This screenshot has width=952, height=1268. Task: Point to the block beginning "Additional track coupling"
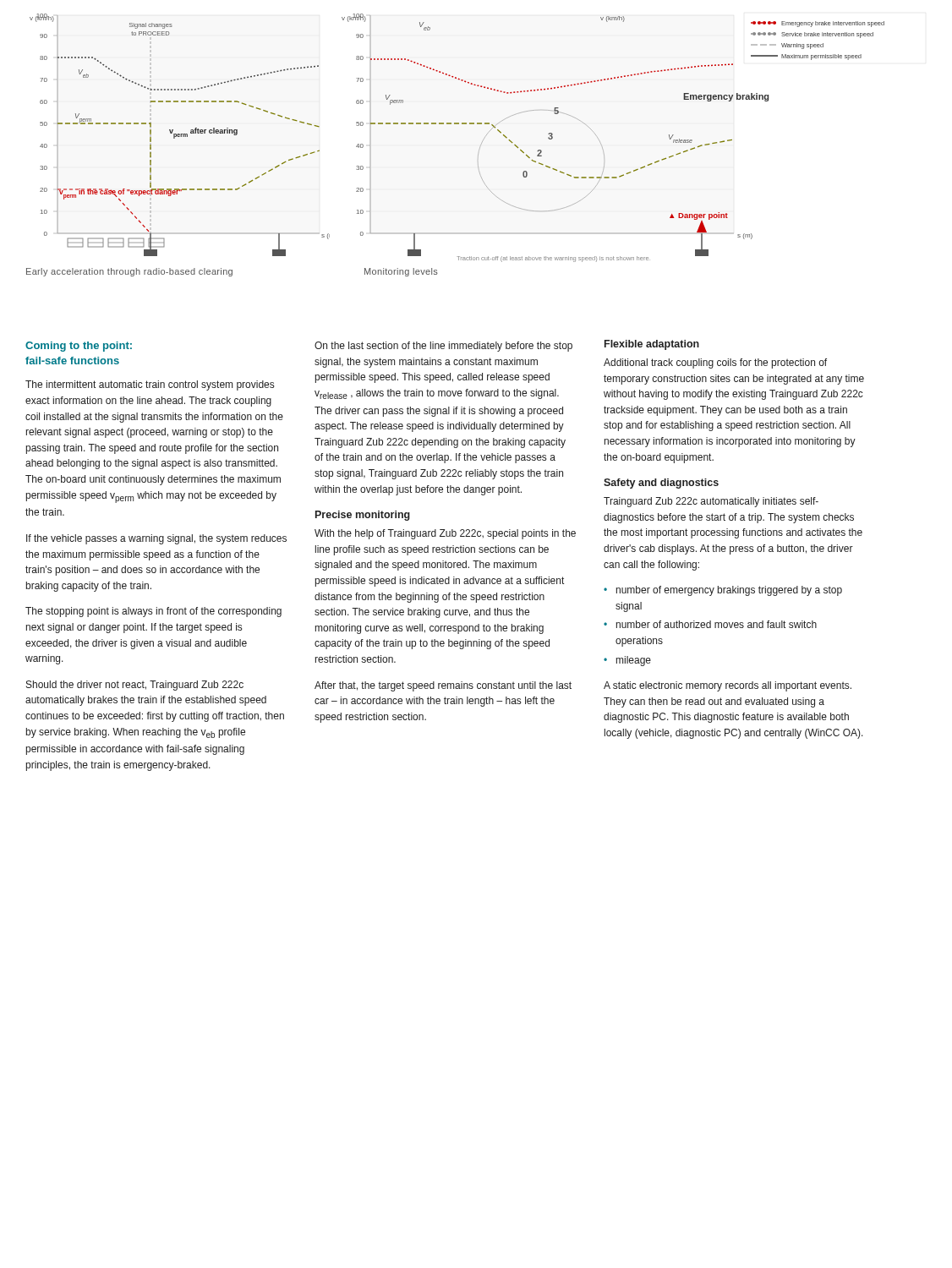coord(734,410)
